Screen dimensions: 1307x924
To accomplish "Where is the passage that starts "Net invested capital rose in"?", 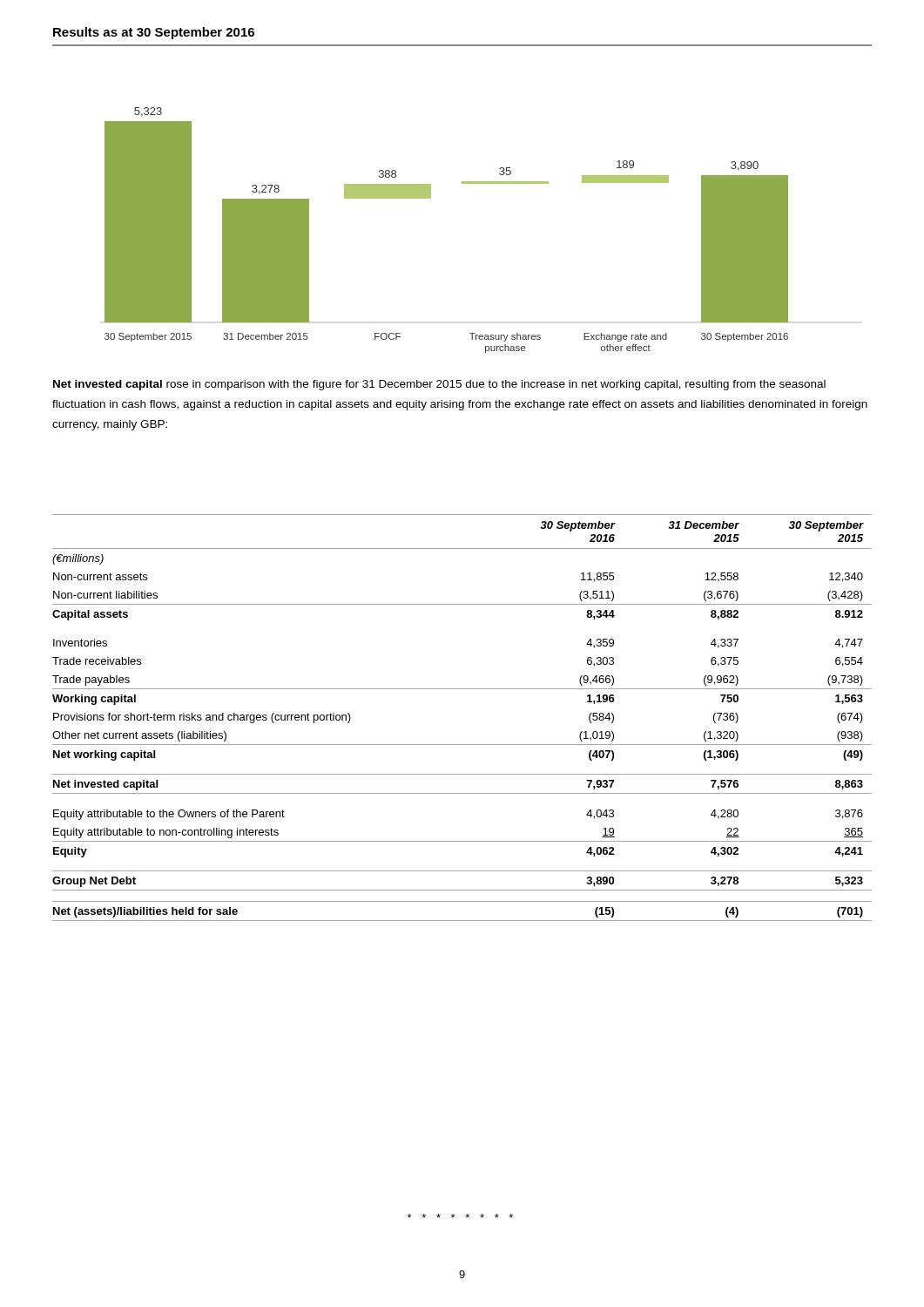I will point(460,404).
